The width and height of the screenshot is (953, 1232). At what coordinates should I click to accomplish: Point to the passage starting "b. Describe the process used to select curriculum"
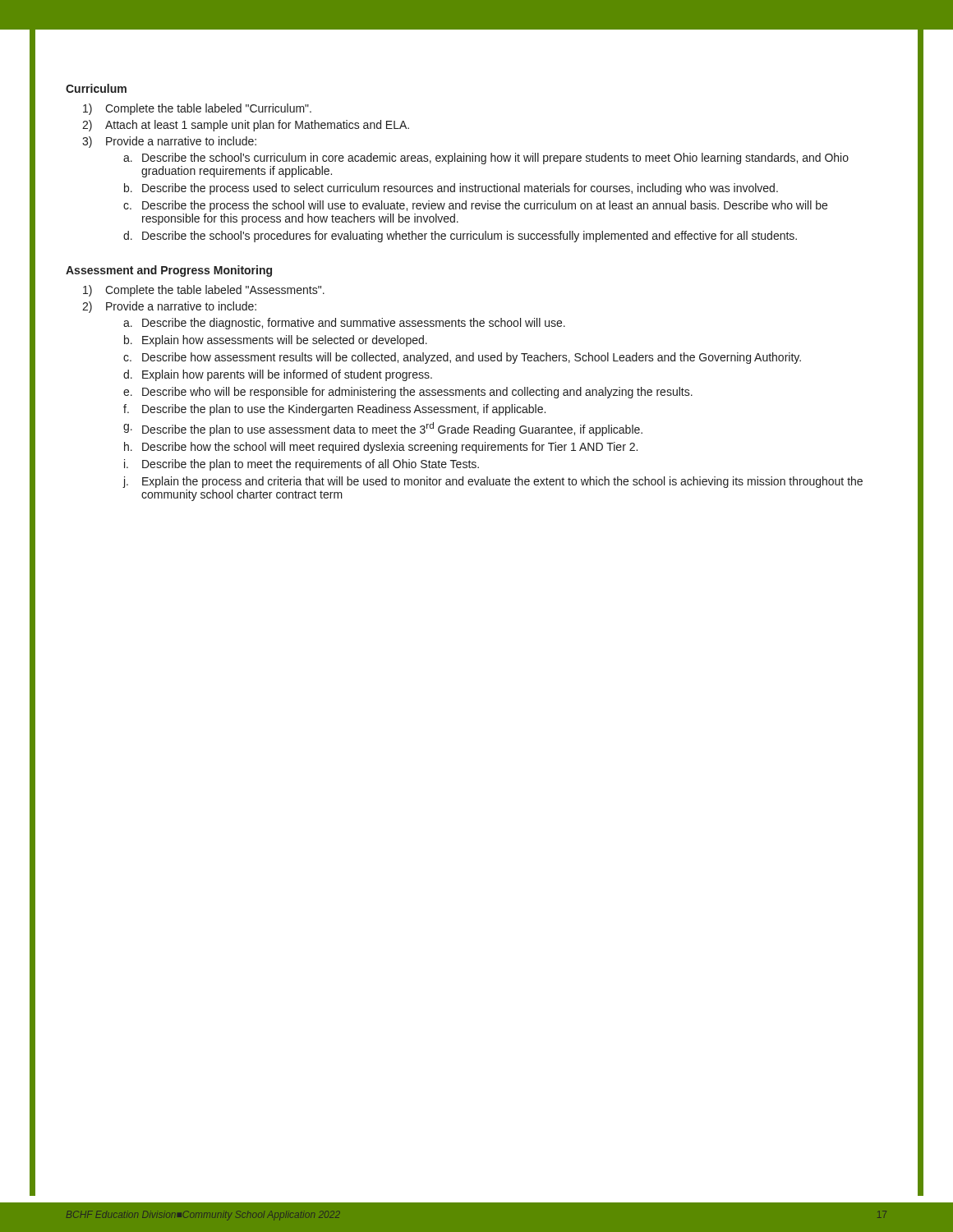point(451,188)
